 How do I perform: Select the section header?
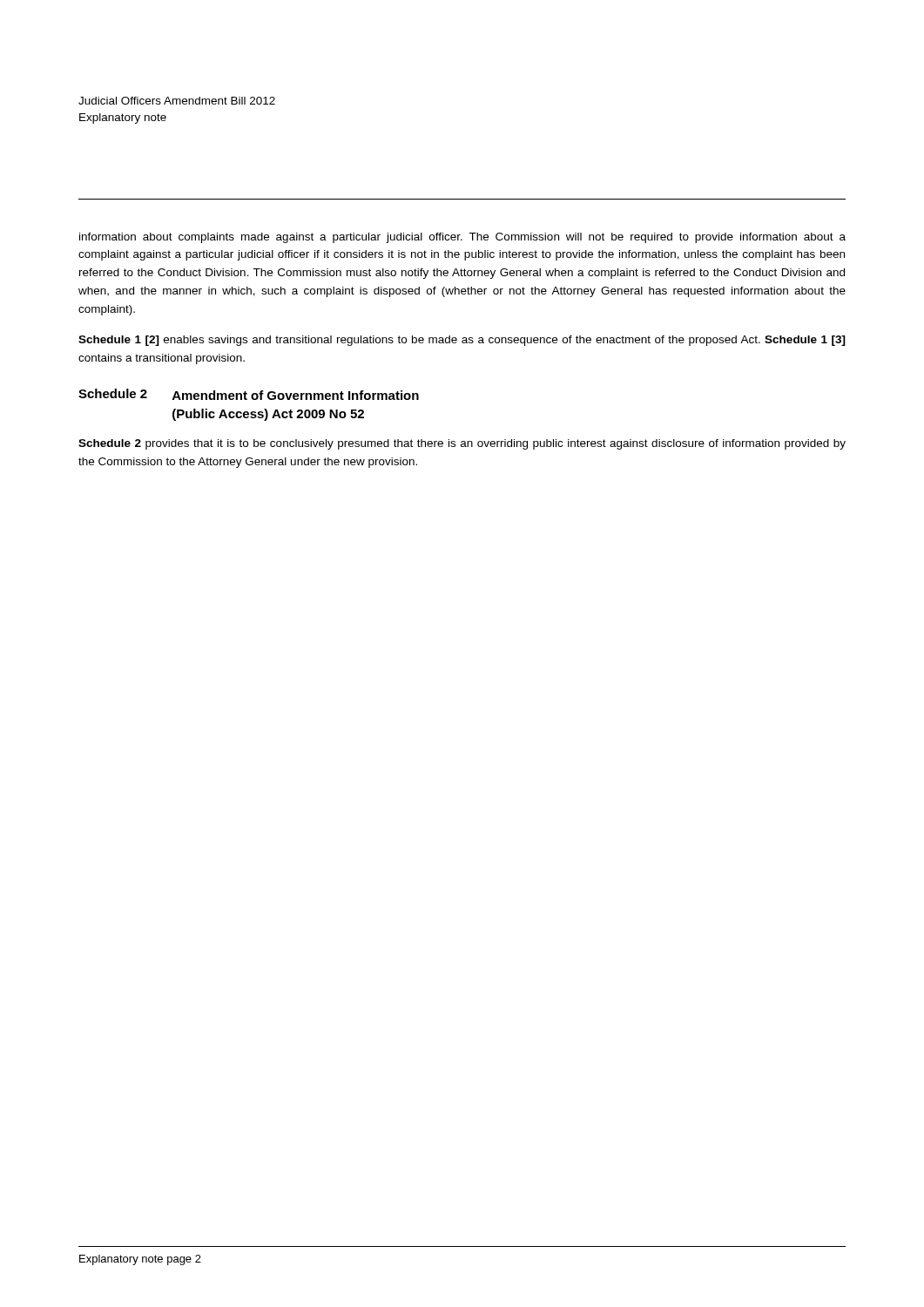pos(249,405)
